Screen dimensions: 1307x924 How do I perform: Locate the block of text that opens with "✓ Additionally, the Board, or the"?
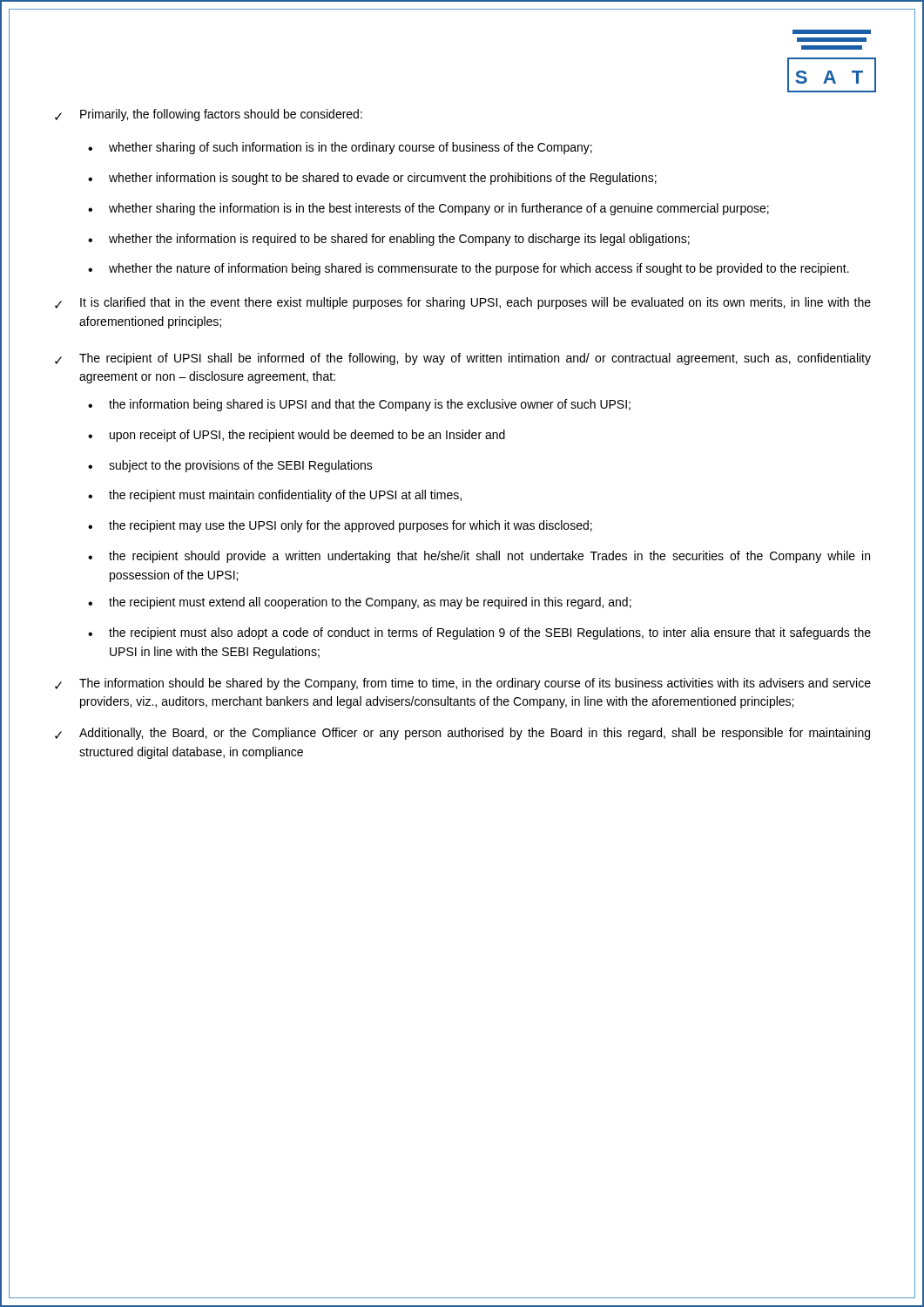tap(462, 743)
